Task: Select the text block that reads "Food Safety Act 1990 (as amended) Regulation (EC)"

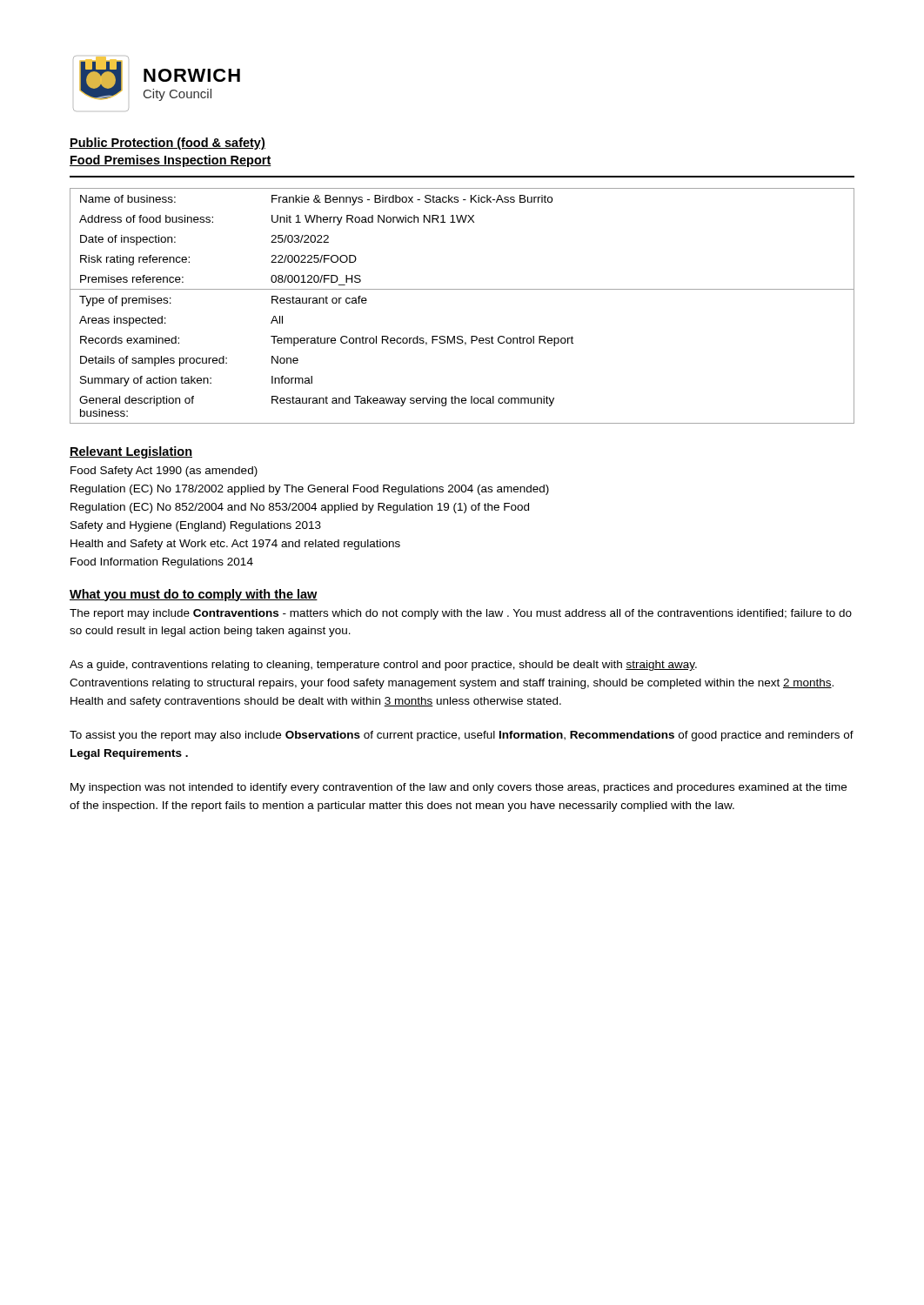Action: pos(309,516)
